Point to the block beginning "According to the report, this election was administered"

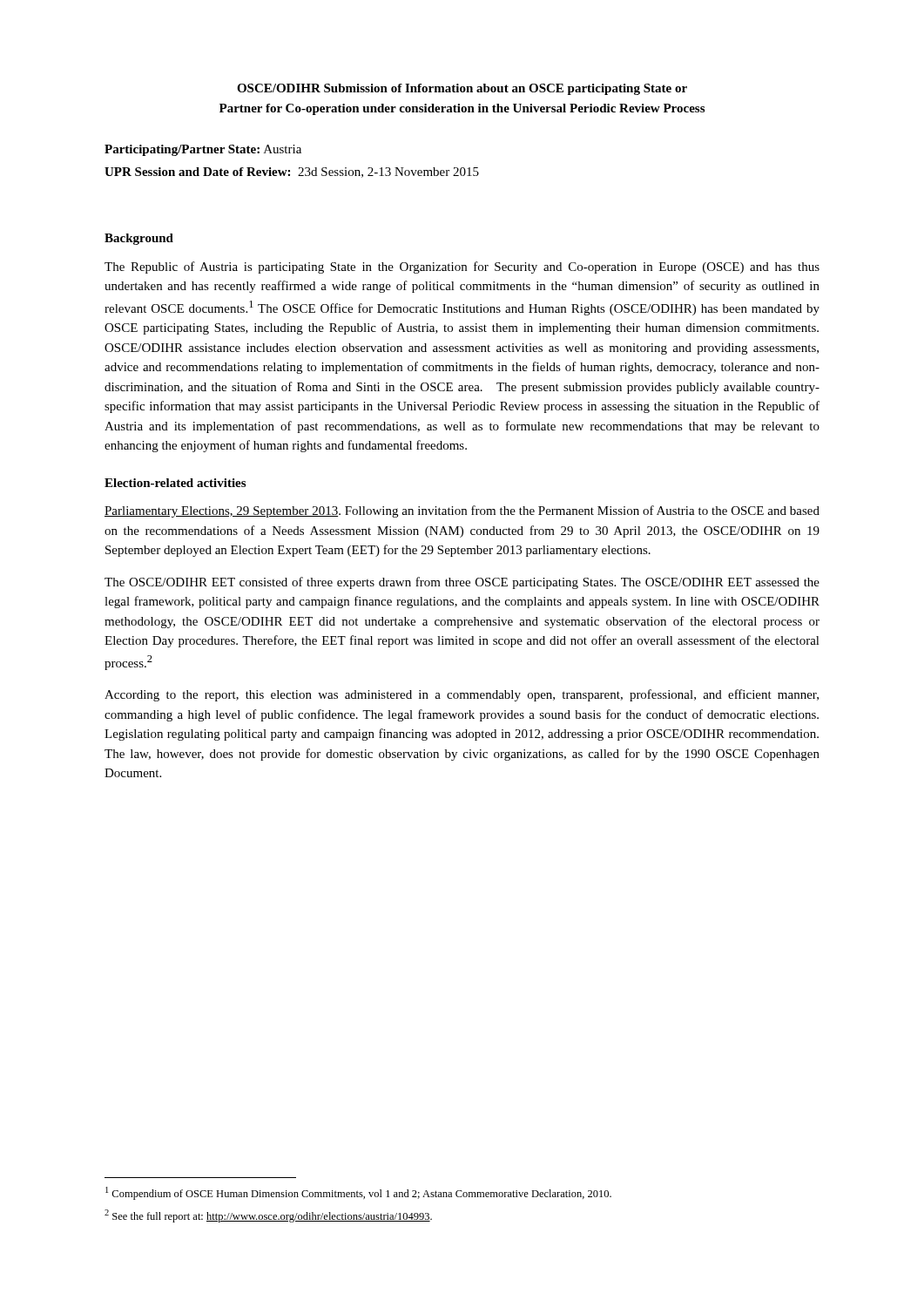click(462, 734)
